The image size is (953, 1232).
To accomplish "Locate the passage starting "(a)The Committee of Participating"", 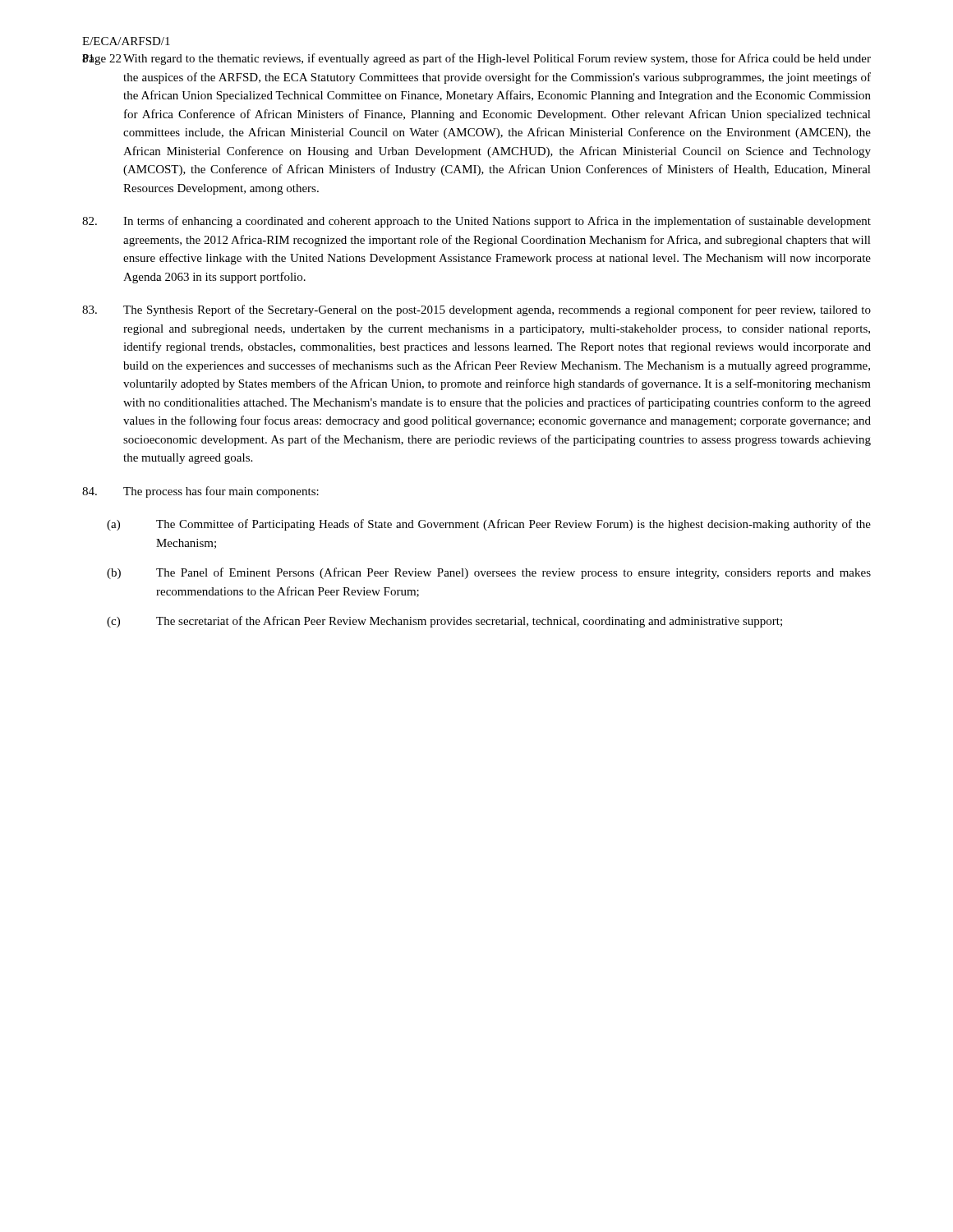I will click(476, 533).
